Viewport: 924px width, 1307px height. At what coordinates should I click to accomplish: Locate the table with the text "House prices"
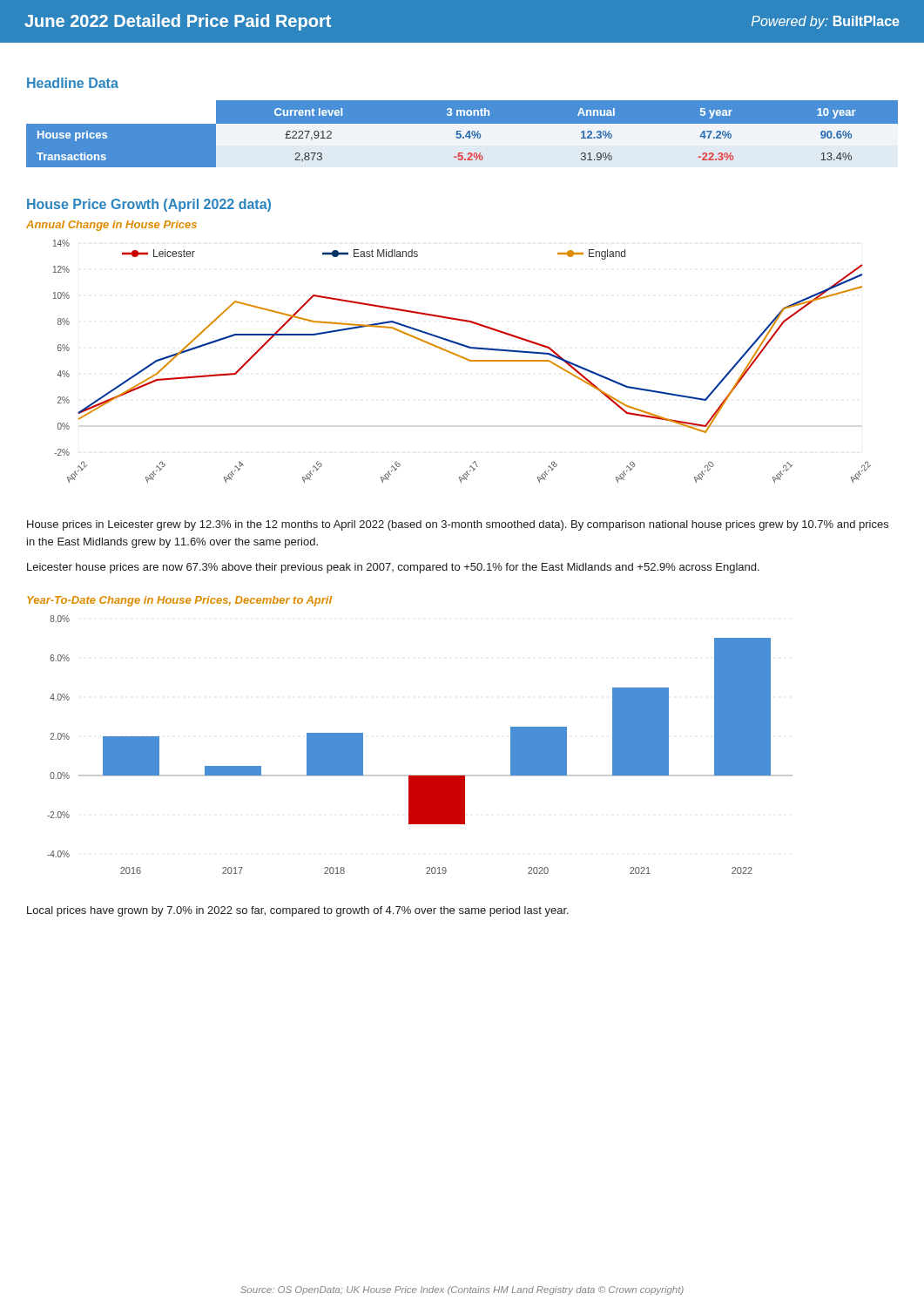[x=462, y=134]
